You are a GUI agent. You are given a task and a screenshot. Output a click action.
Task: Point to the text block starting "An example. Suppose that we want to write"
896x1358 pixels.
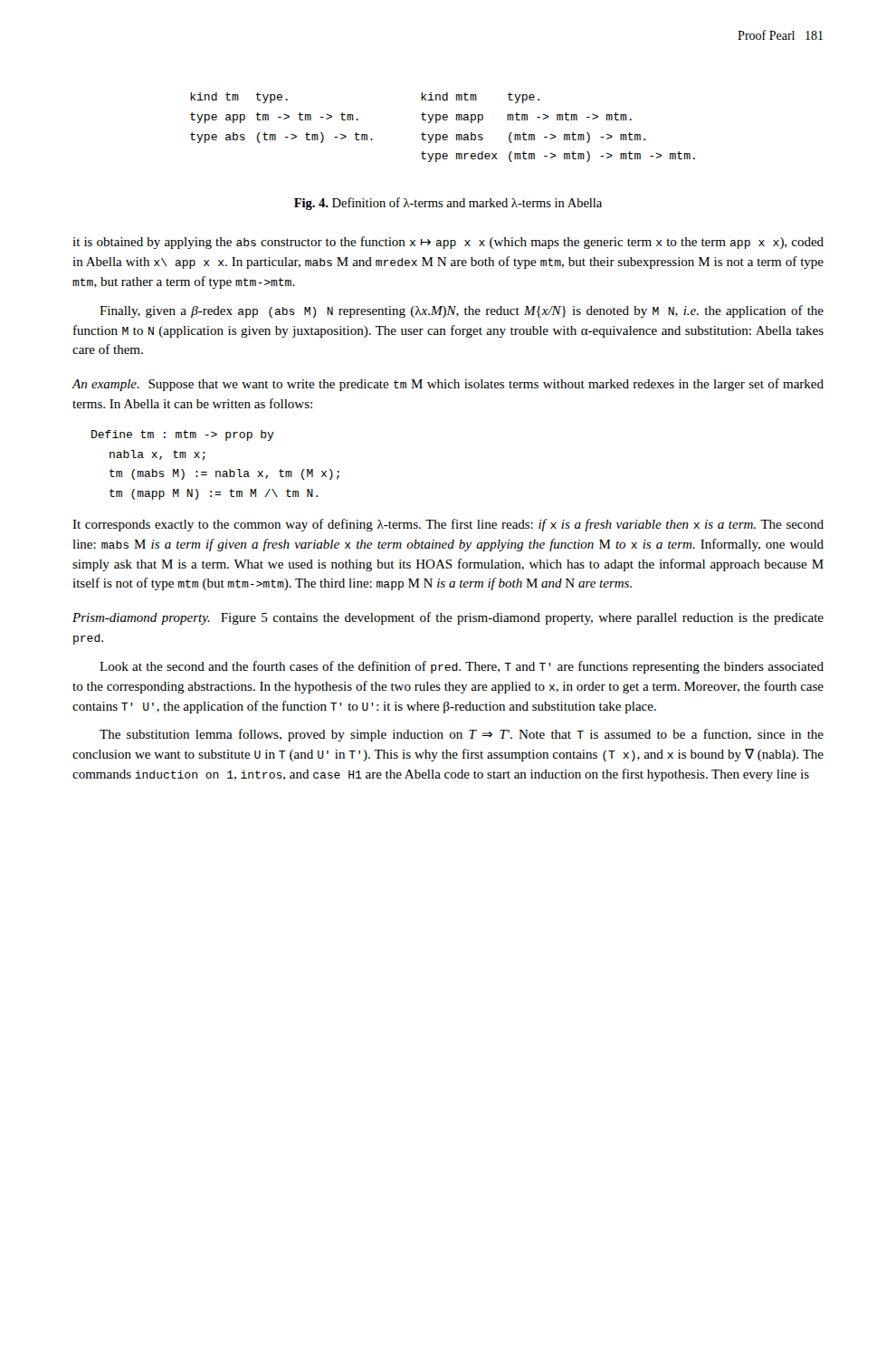pyautogui.click(x=448, y=394)
